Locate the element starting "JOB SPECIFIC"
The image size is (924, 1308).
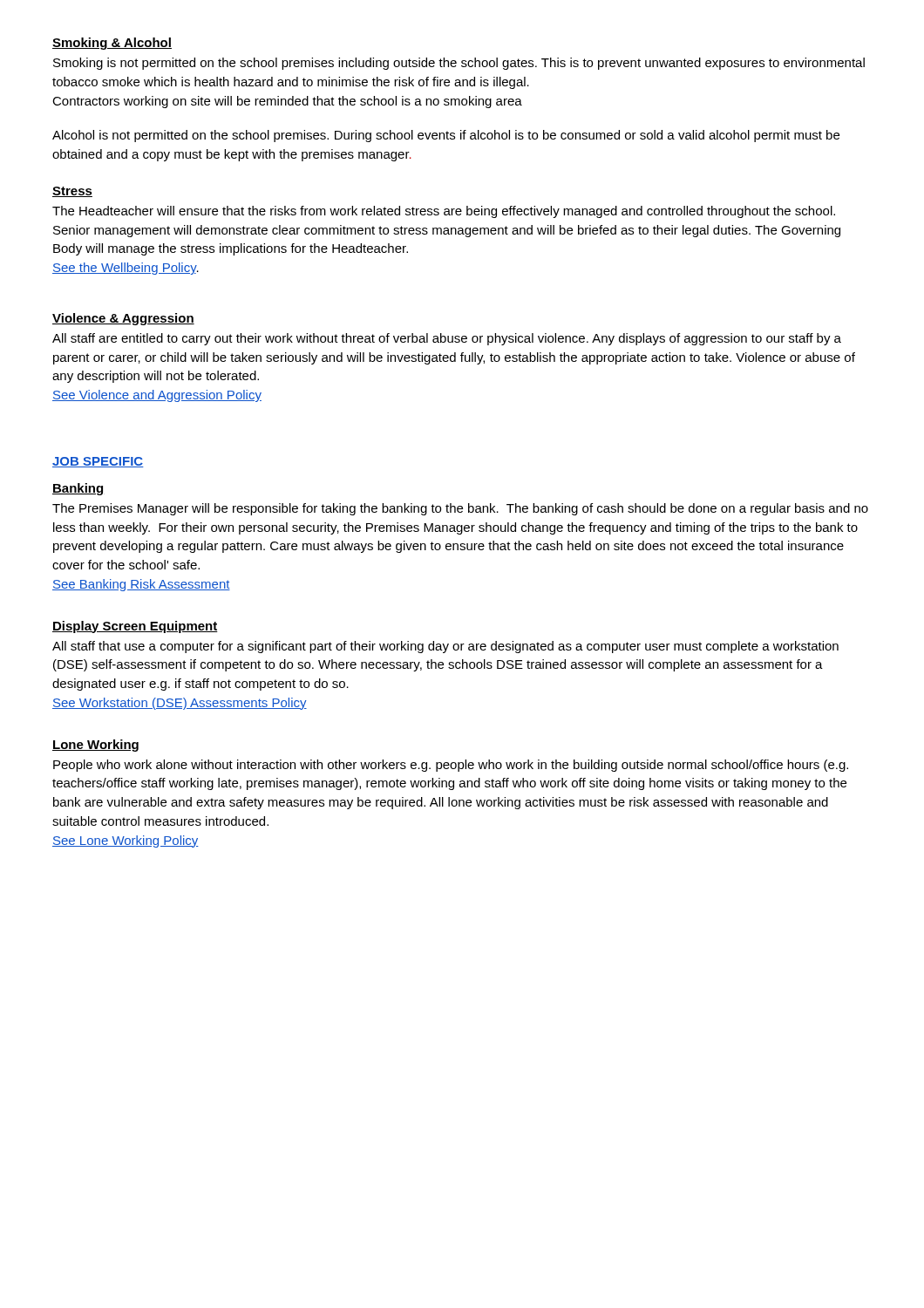98,461
